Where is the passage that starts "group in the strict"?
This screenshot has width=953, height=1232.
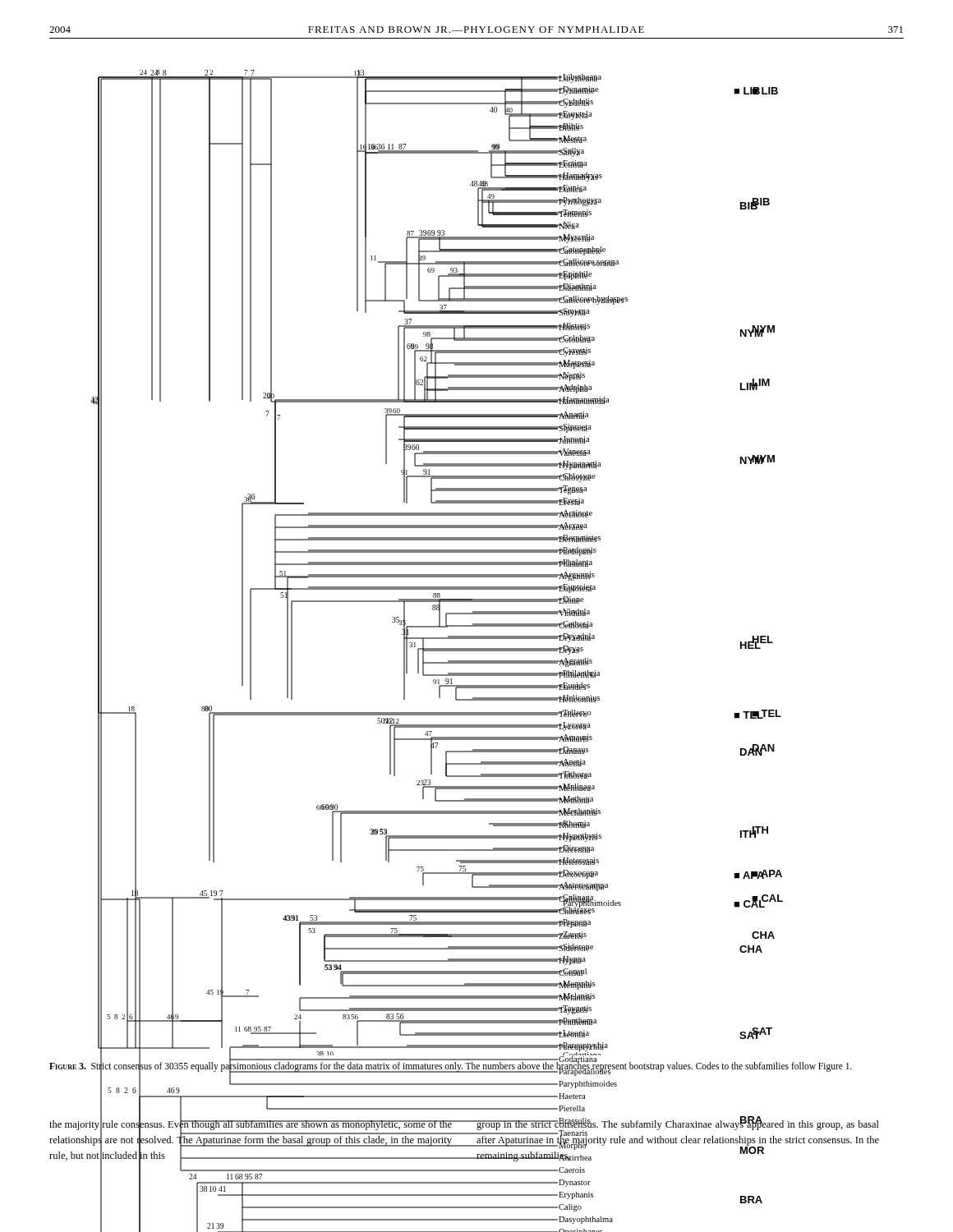[x=678, y=1140]
